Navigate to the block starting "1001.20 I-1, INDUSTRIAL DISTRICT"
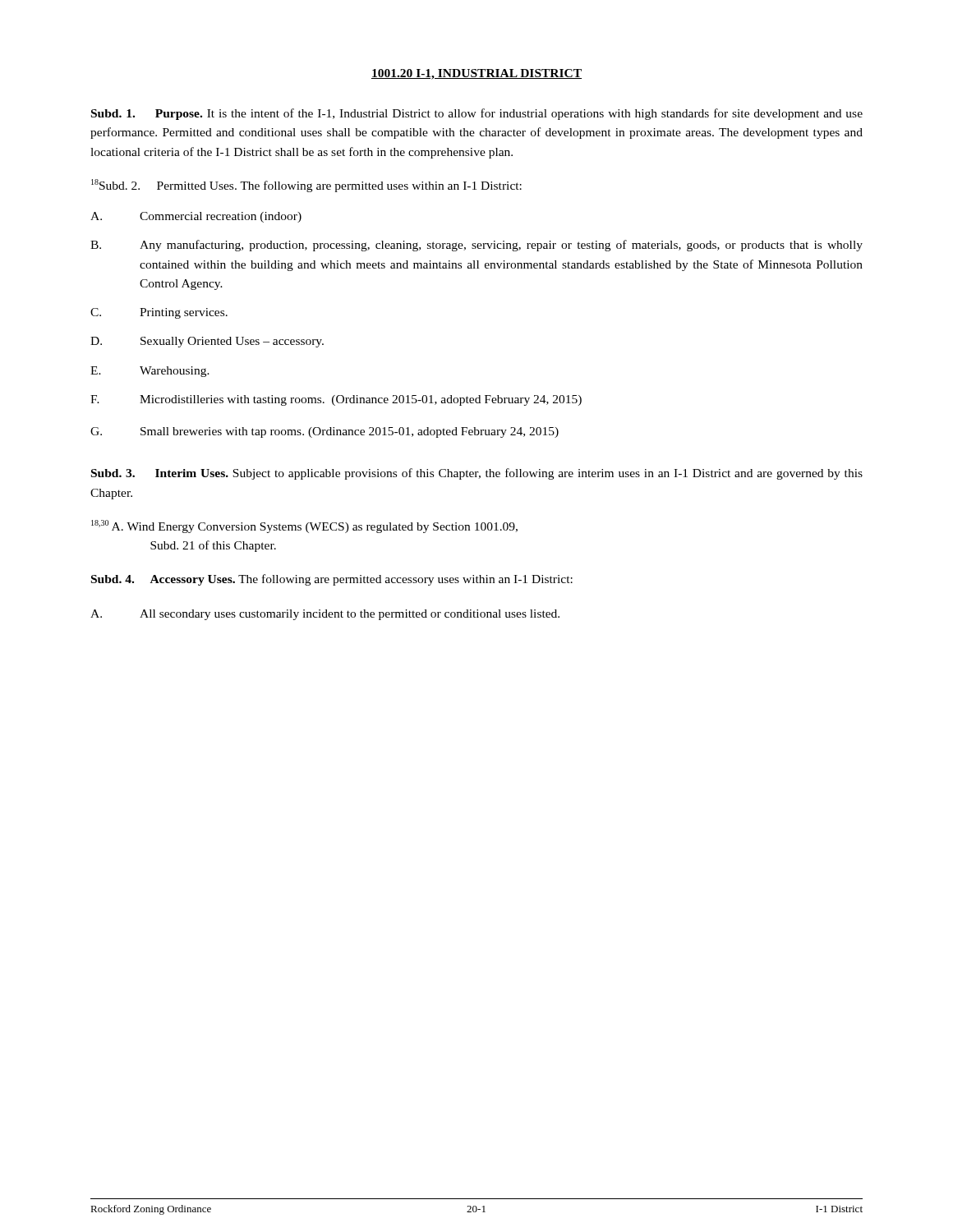Image resolution: width=953 pixels, height=1232 pixels. [476, 73]
